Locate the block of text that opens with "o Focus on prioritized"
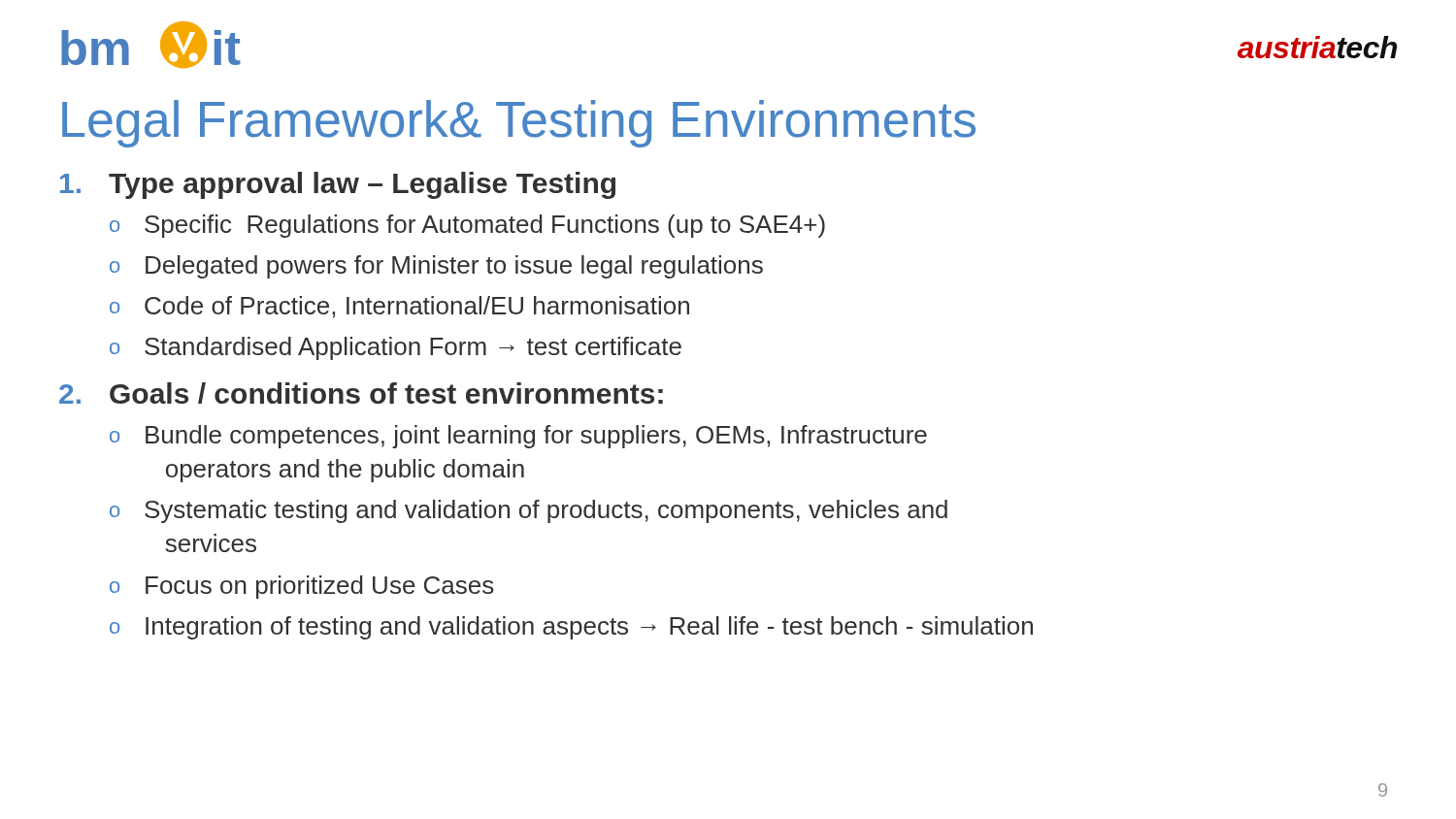Image resolution: width=1456 pixels, height=819 pixels. pyautogui.click(x=302, y=587)
